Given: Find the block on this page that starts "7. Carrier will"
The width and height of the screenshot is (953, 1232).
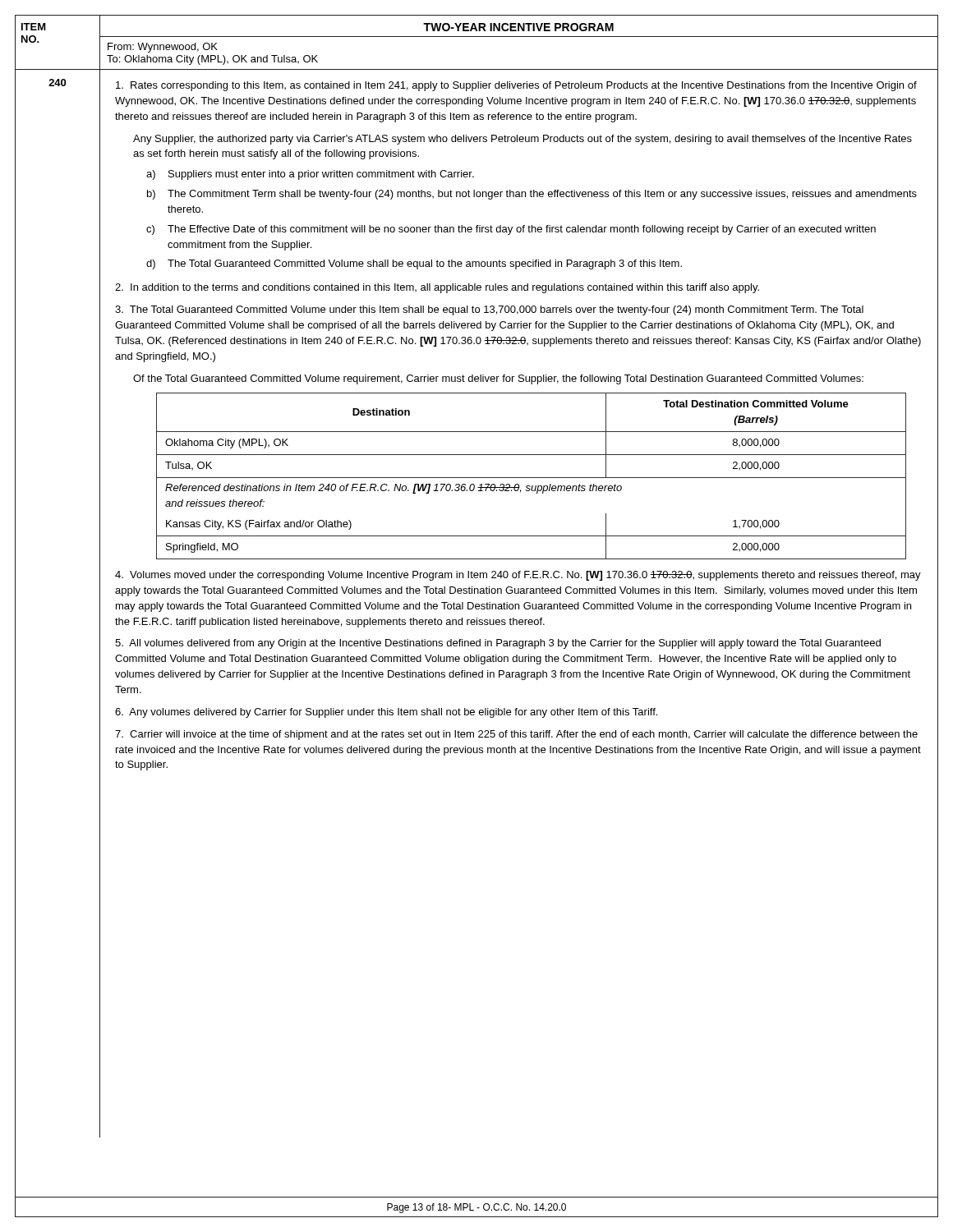Looking at the screenshot, I should tap(518, 749).
